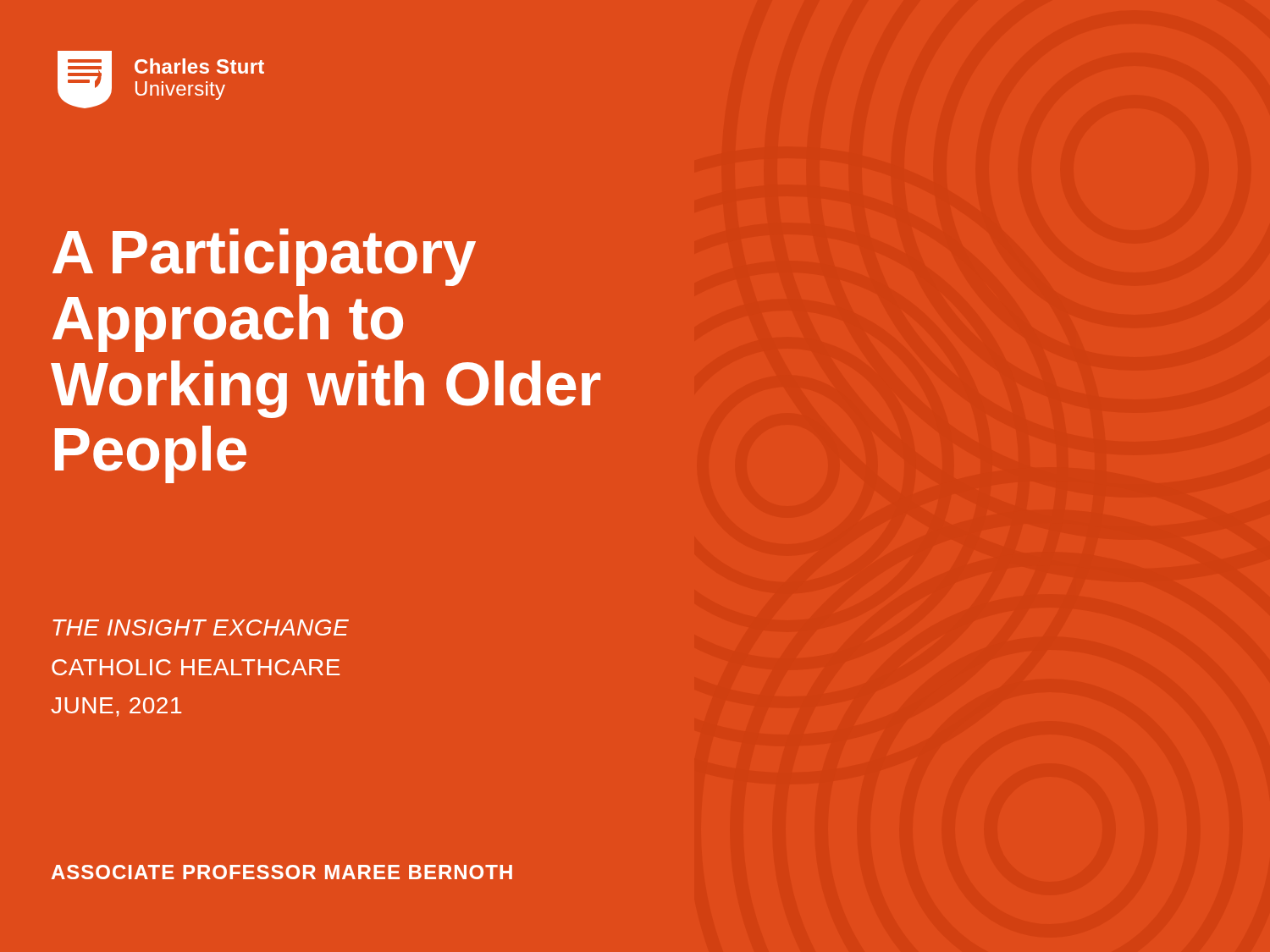Locate the illustration
This screenshot has width=1270, height=952.
[x=974, y=476]
